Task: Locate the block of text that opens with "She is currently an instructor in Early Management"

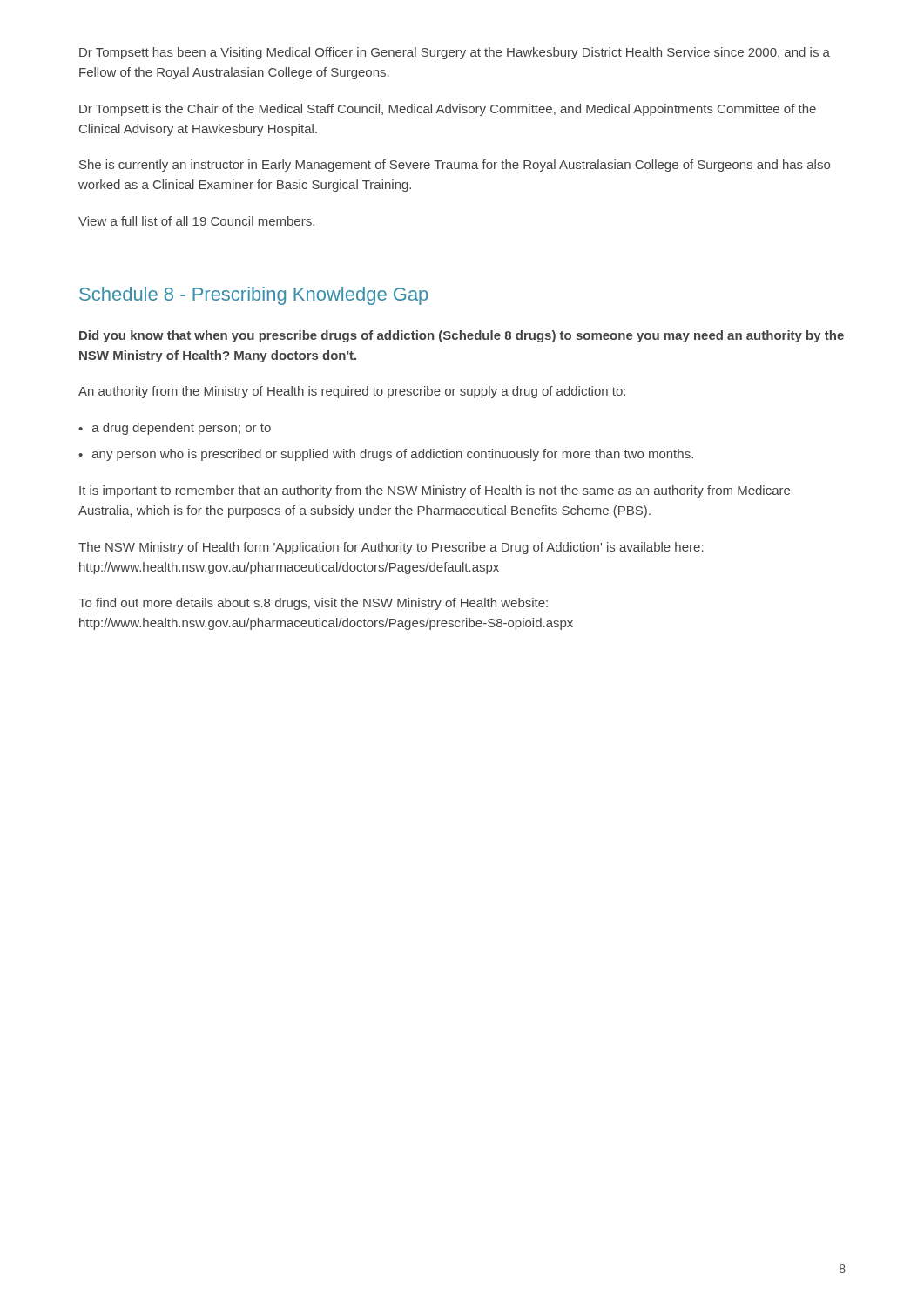Action: pyautogui.click(x=455, y=174)
